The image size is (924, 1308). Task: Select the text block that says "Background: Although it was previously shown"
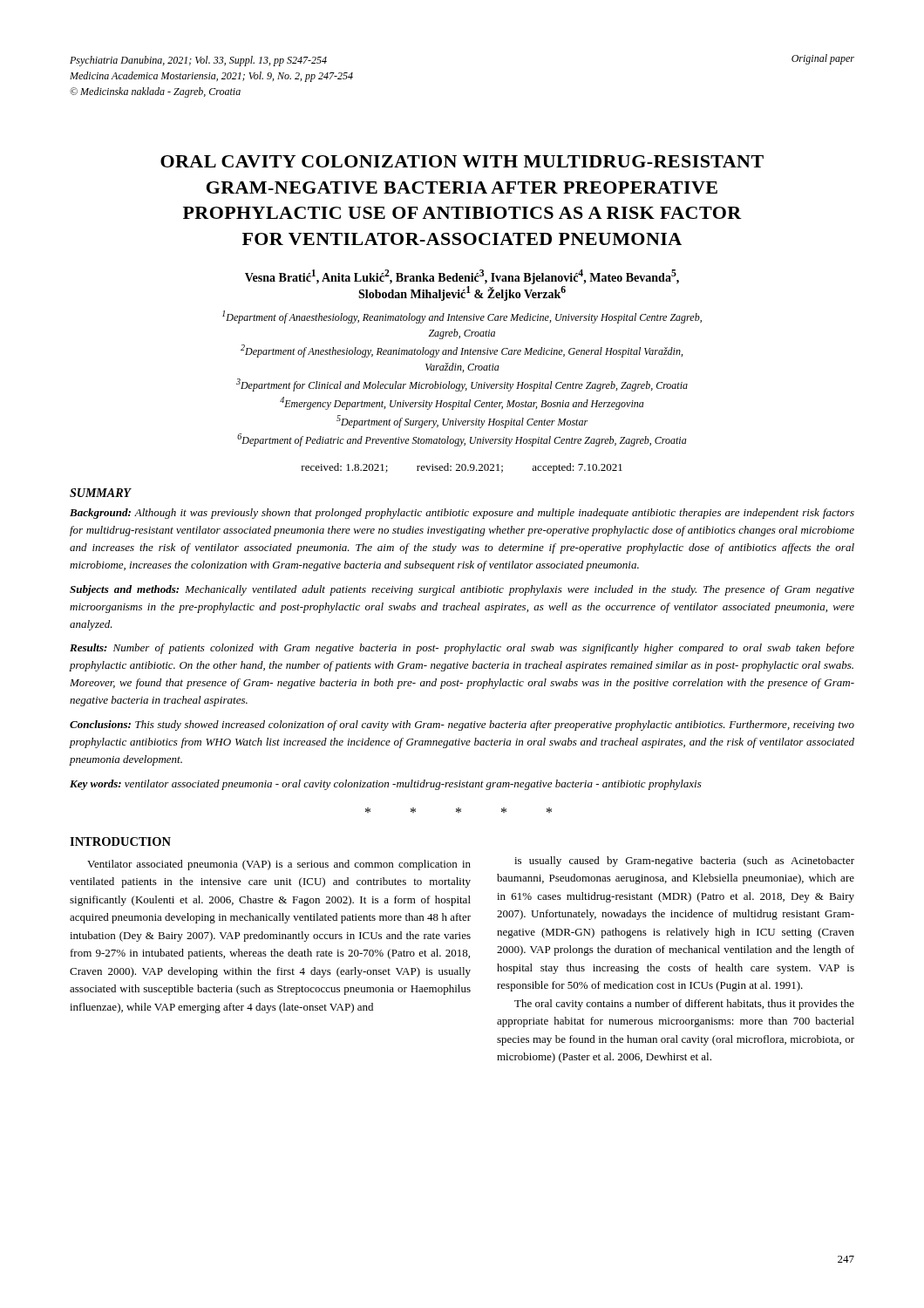click(462, 539)
